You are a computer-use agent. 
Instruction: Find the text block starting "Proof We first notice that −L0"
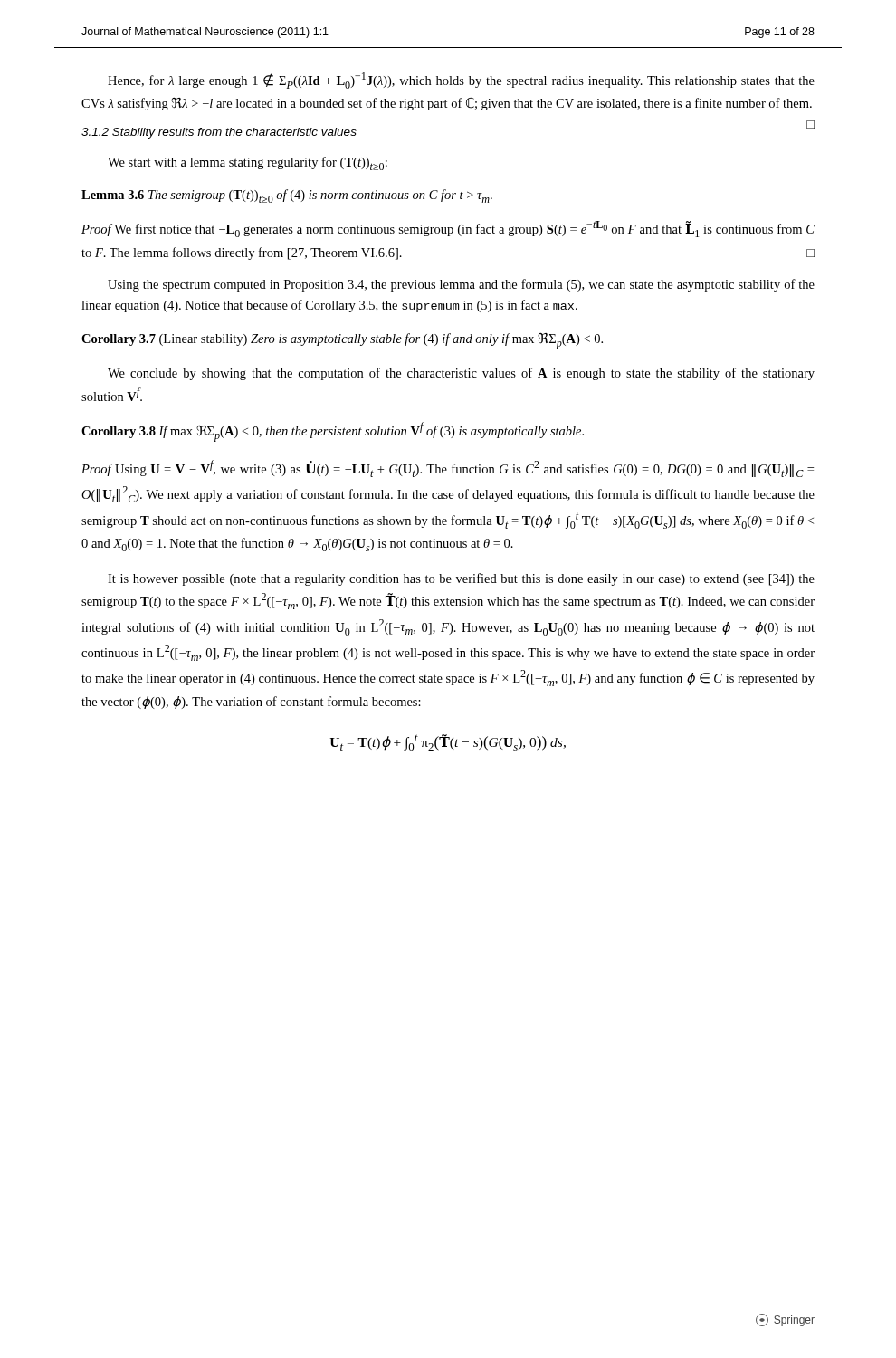coord(448,240)
